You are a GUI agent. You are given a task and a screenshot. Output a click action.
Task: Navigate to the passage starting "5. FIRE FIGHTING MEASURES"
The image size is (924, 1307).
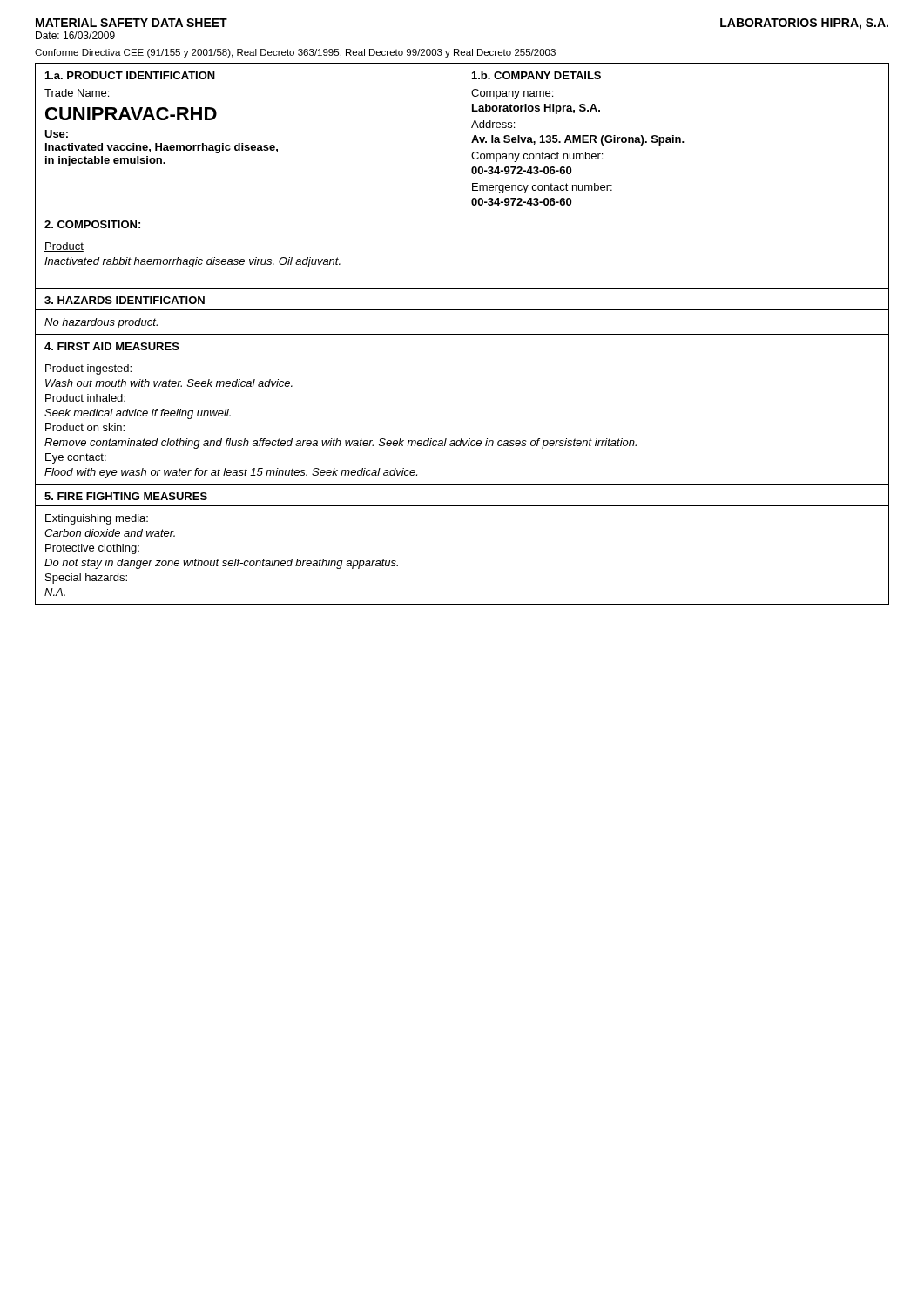[x=126, y=496]
